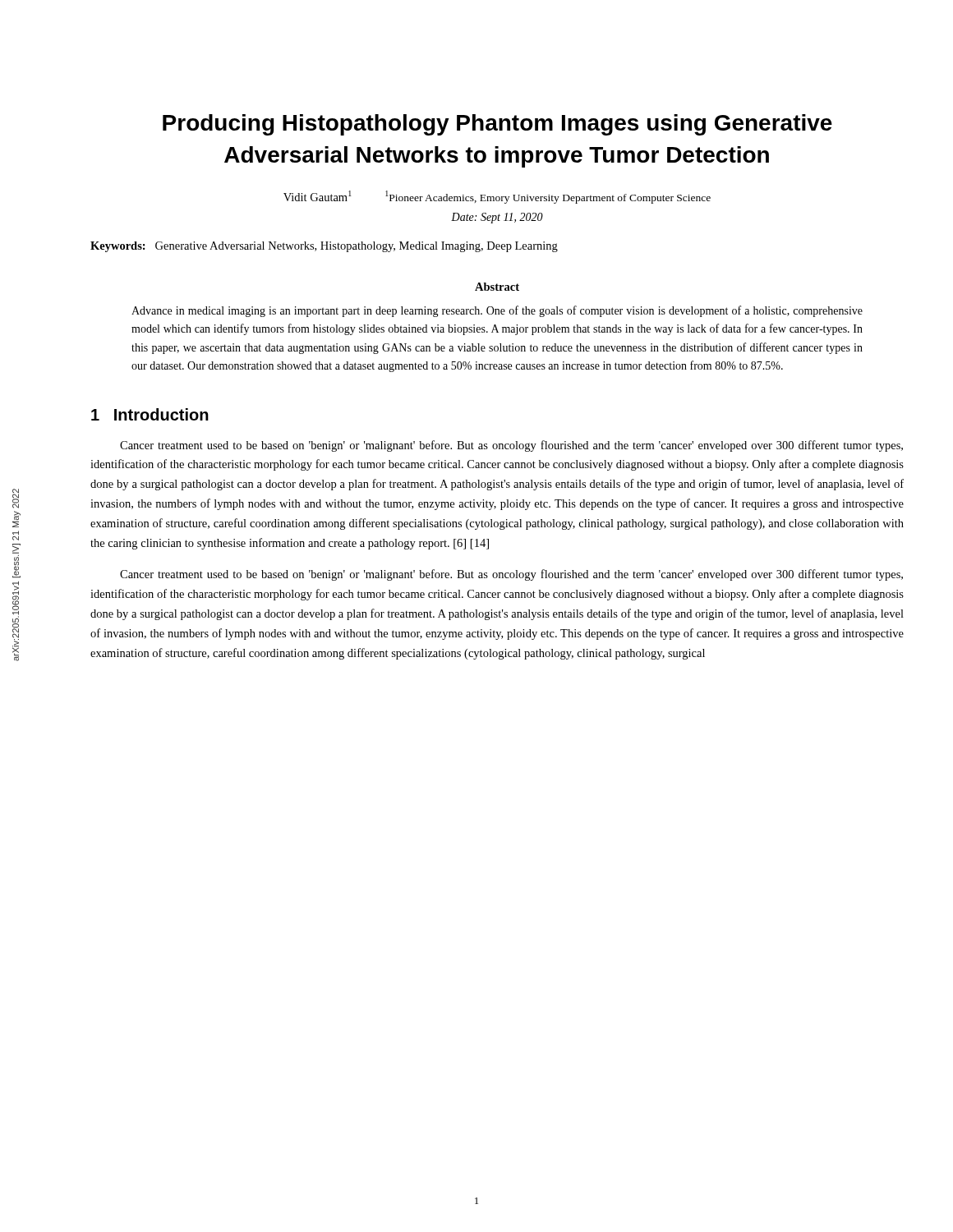The width and height of the screenshot is (953, 1232).
Task: Navigate to the region starting "Keywords: Generative Adversarial Networks, Histopathology, Medical Imaging,"
Action: pos(324,246)
